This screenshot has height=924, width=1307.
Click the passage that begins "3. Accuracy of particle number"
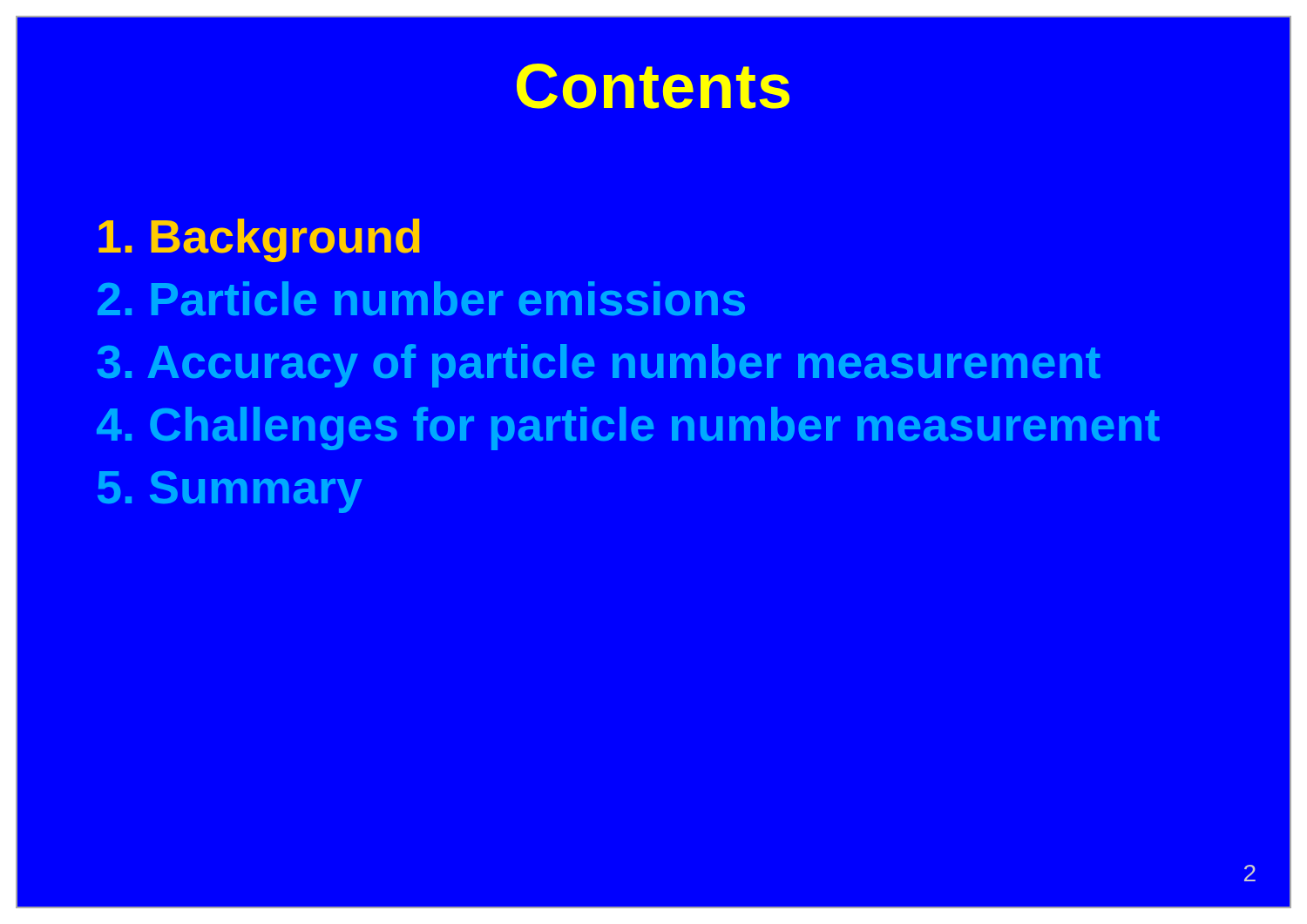(x=598, y=361)
